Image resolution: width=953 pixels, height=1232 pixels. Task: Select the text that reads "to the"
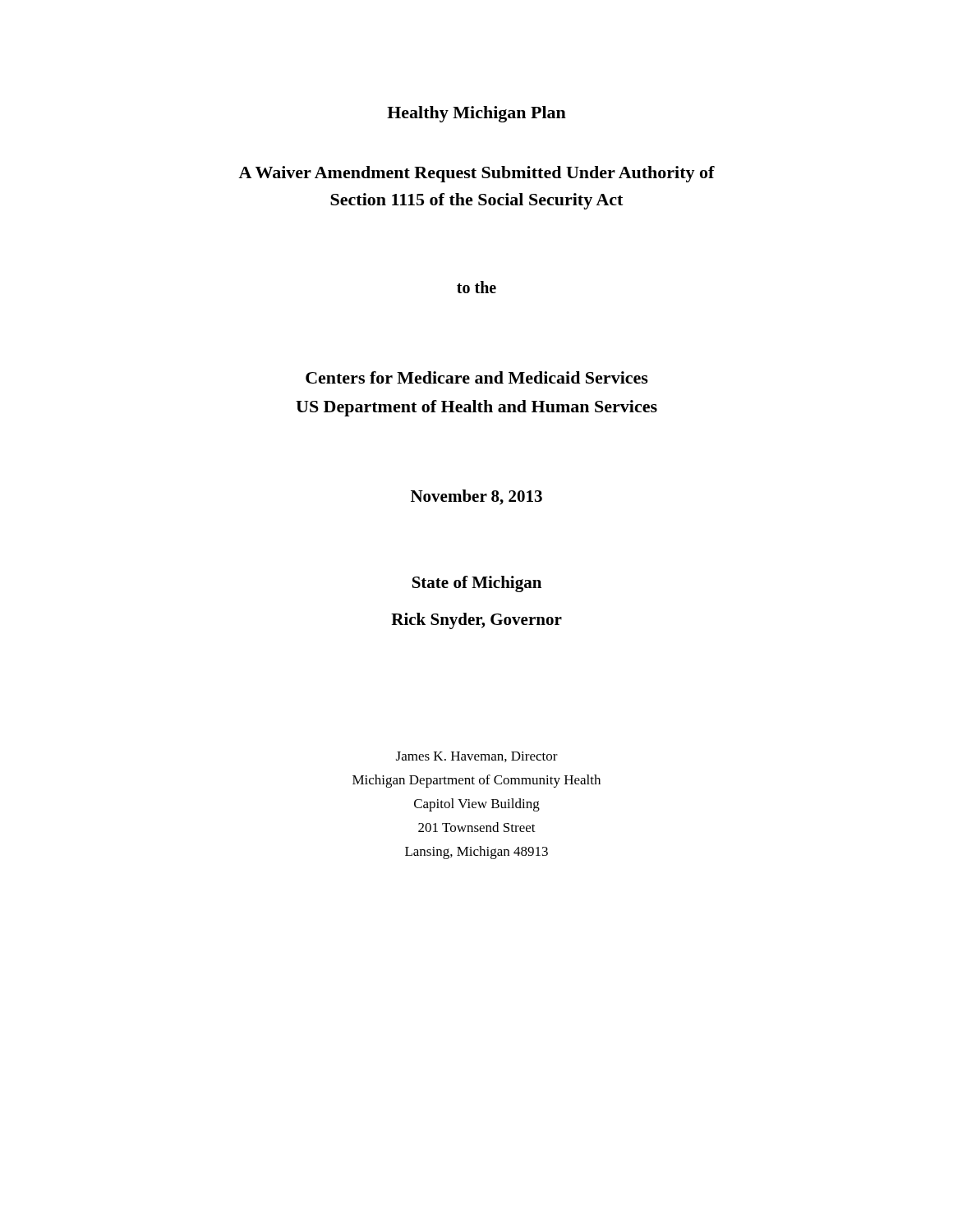coord(476,287)
